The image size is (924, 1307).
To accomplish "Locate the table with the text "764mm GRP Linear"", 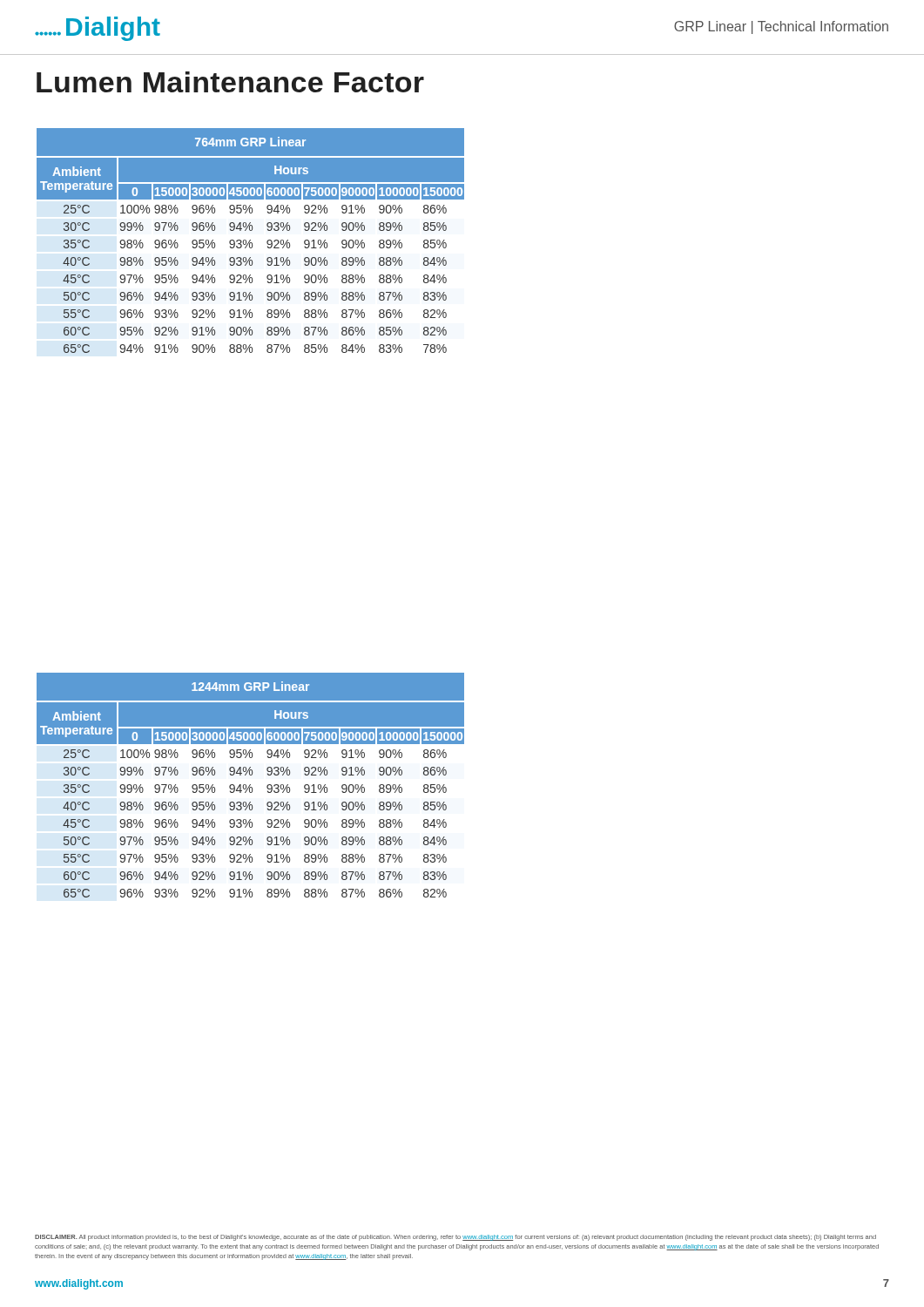I will click(462, 242).
